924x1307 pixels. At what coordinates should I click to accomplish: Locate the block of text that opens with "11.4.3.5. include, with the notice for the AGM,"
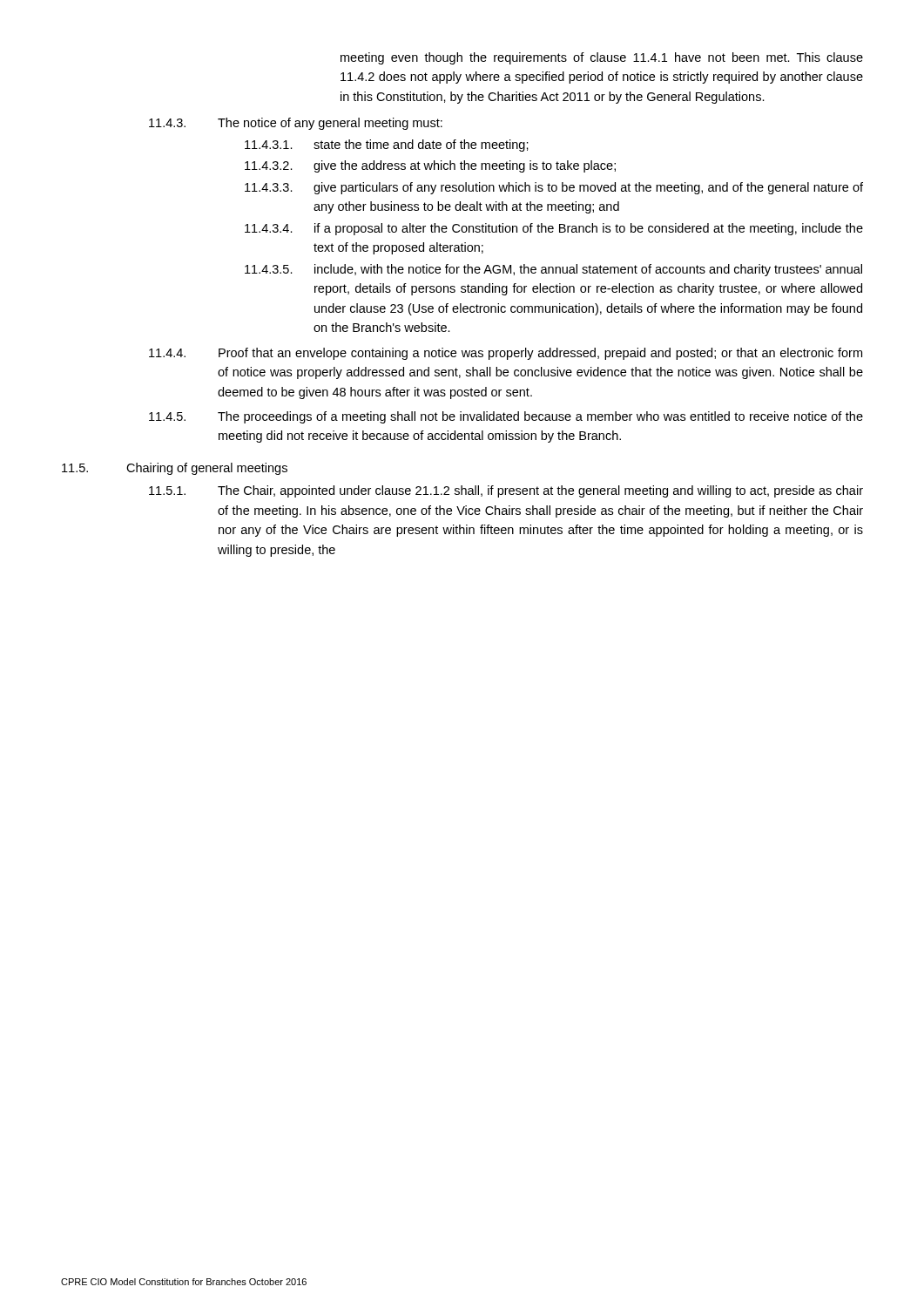coord(553,299)
